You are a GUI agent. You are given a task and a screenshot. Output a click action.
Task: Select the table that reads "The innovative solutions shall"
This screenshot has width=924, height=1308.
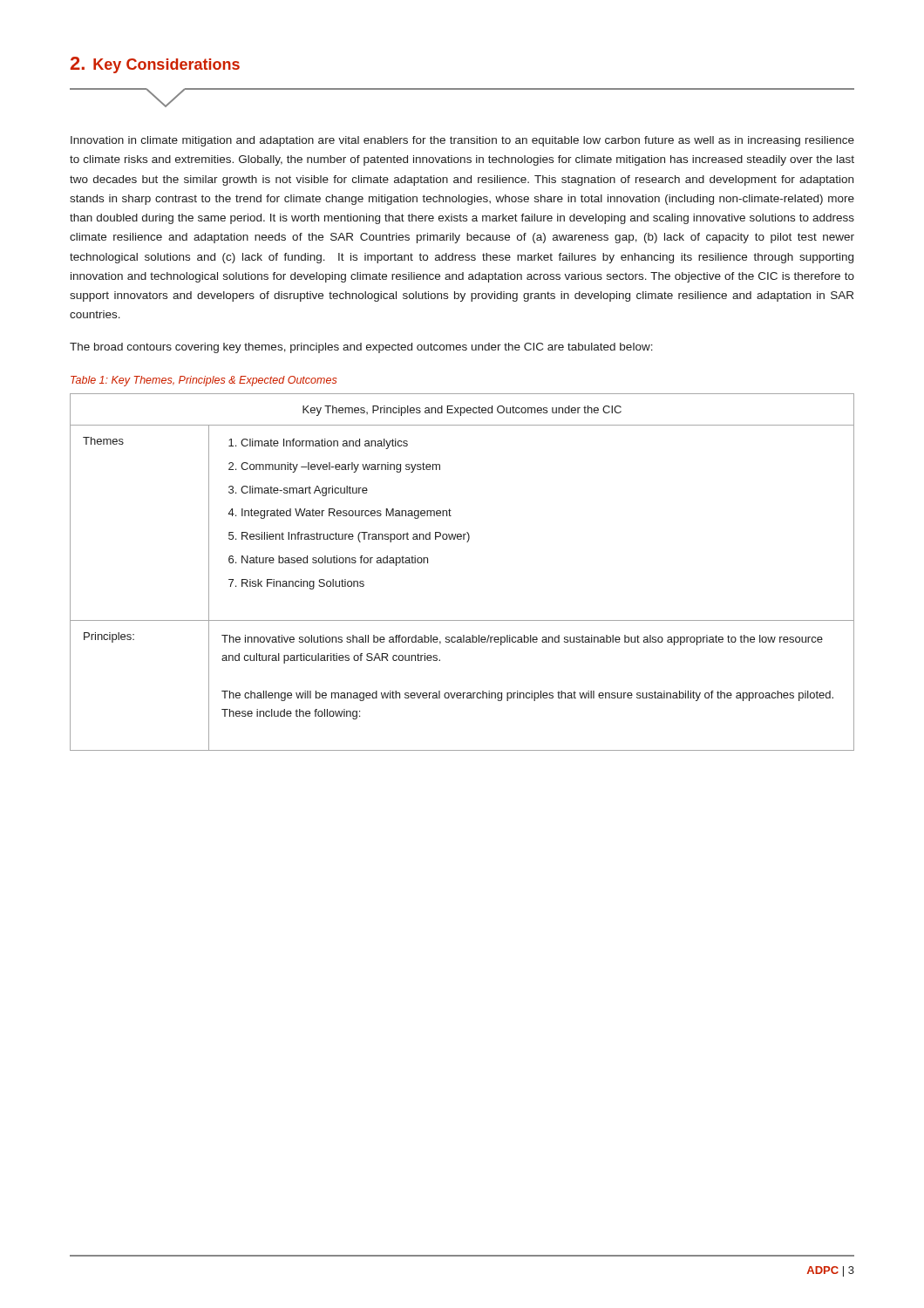pyautogui.click(x=462, y=572)
